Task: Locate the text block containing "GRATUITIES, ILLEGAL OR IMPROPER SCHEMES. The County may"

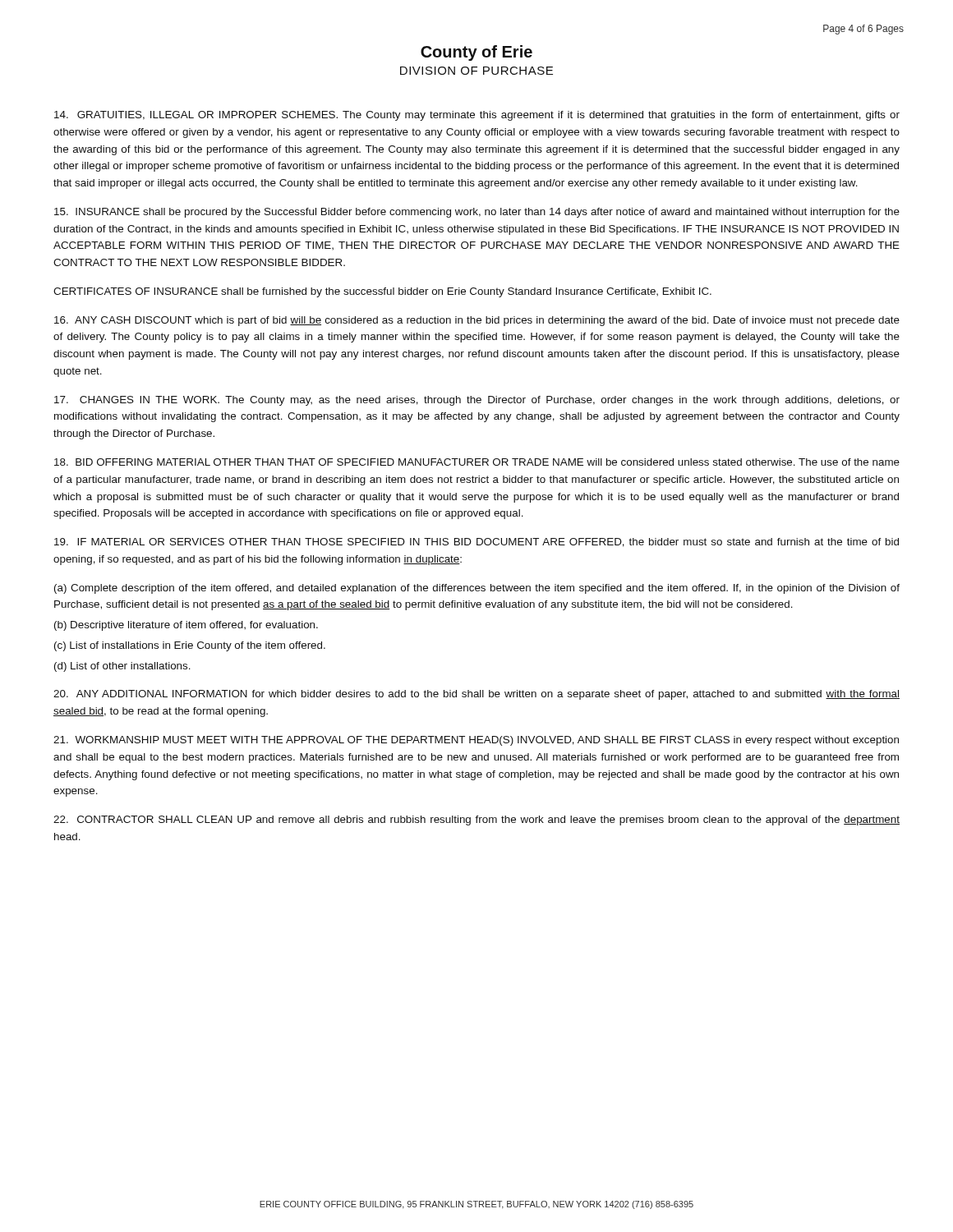Action: pyautogui.click(x=476, y=149)
